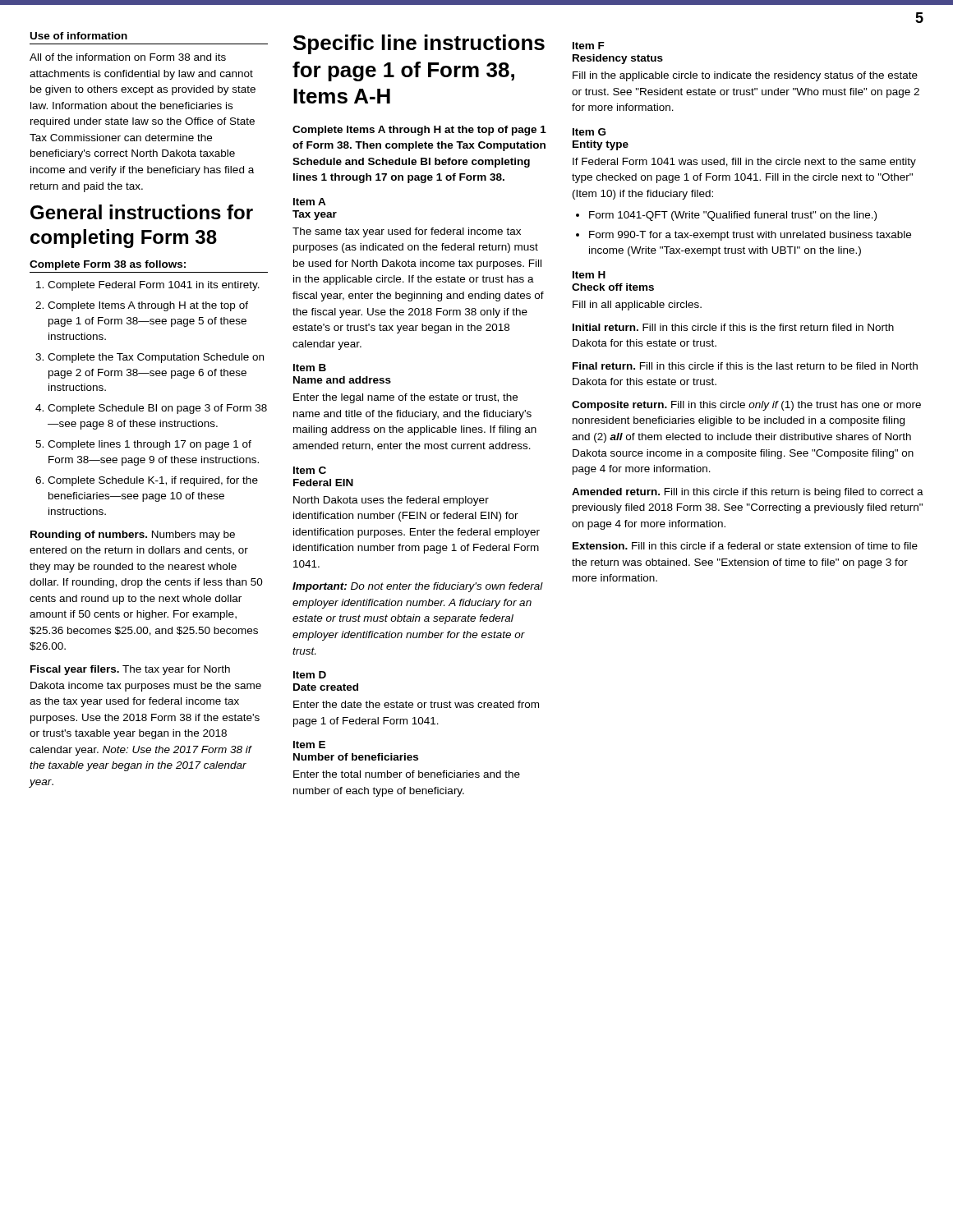Click on the list item containing "Form 1041-QFT (Write "Qualified funeral"
953x1232 pixels.
point(733,215)
